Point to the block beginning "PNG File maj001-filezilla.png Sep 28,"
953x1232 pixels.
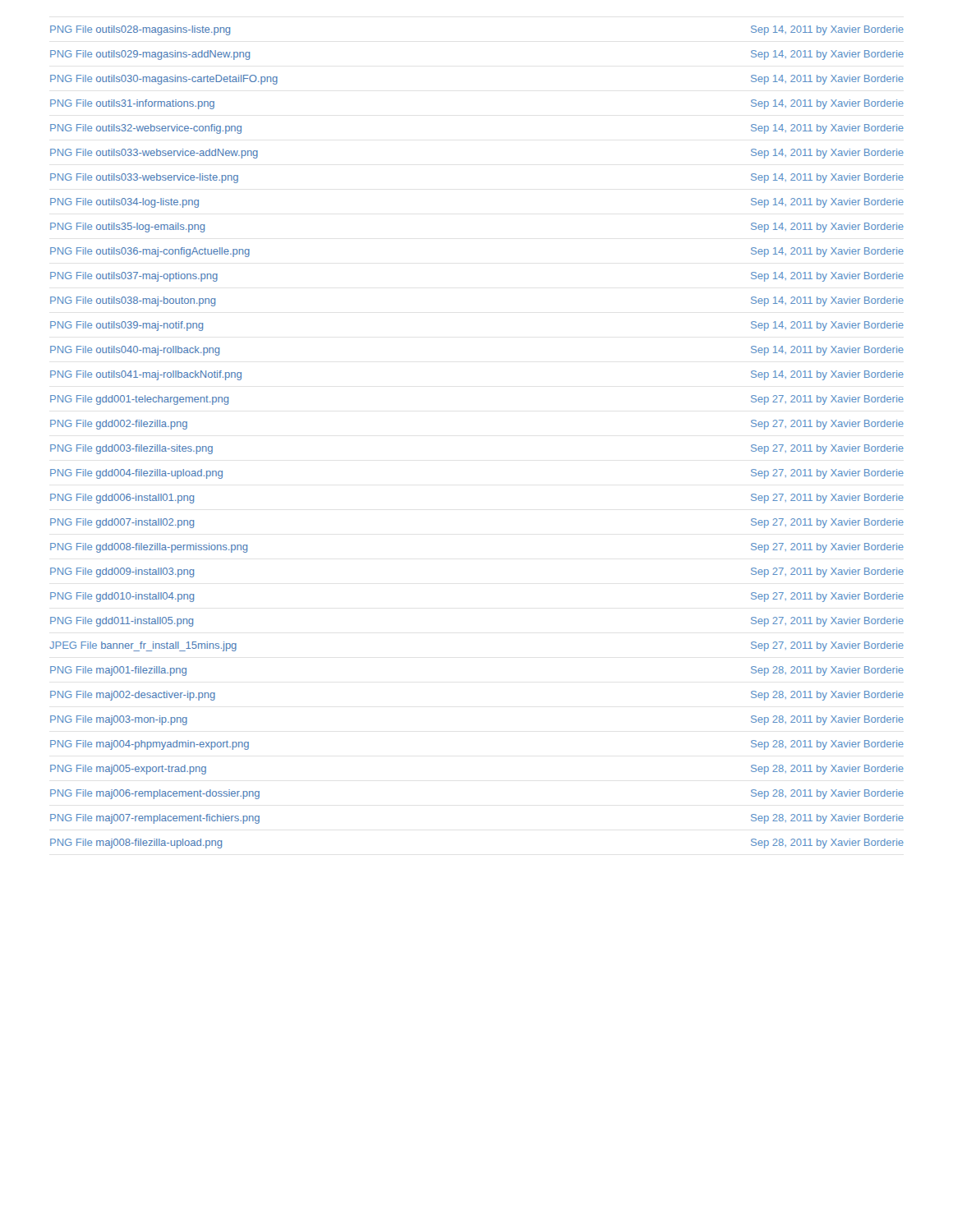pyautogui.click(x=115, y=671)
